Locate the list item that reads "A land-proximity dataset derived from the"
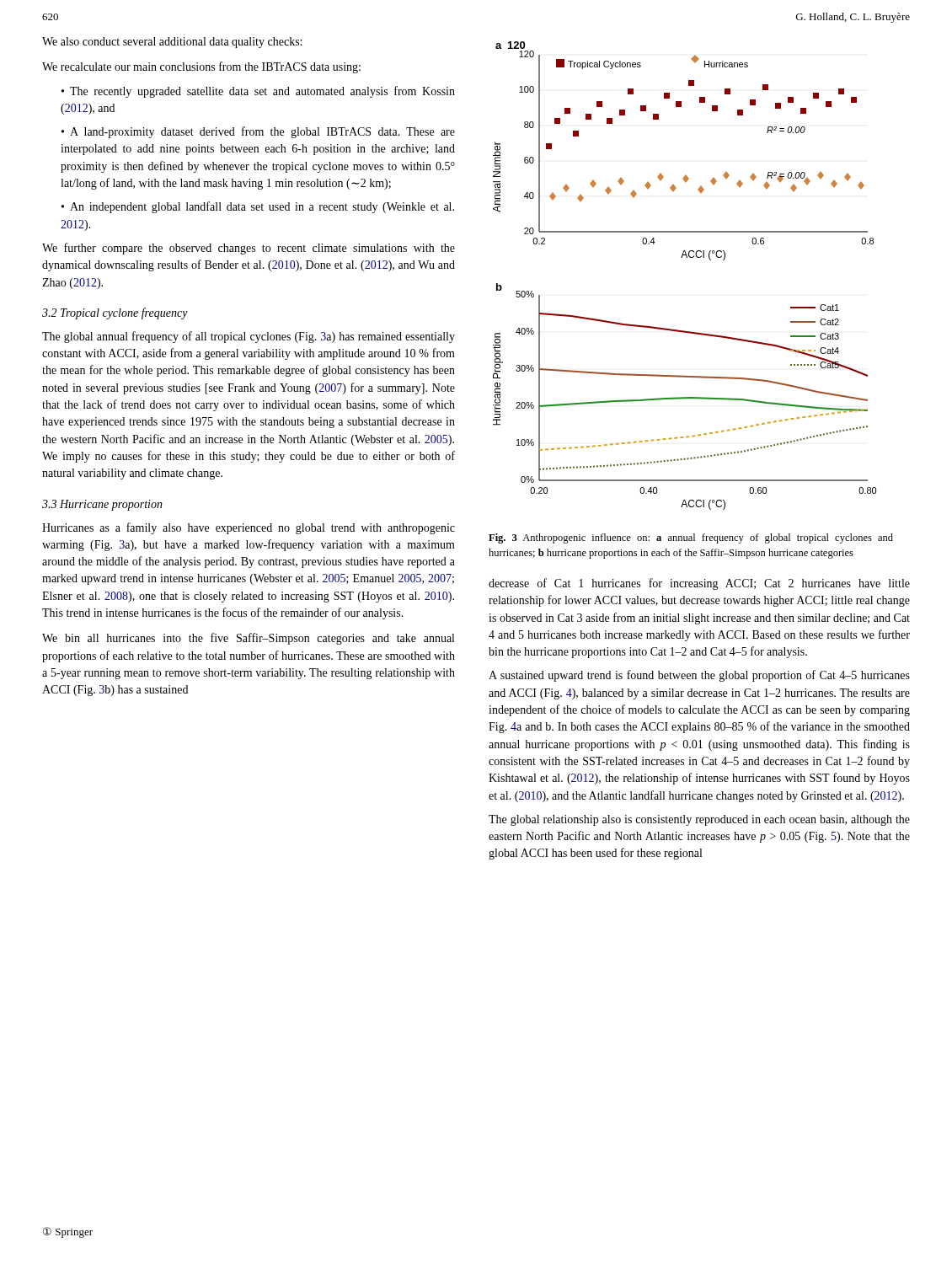The image size is (952, 1264). coord(258,158)
